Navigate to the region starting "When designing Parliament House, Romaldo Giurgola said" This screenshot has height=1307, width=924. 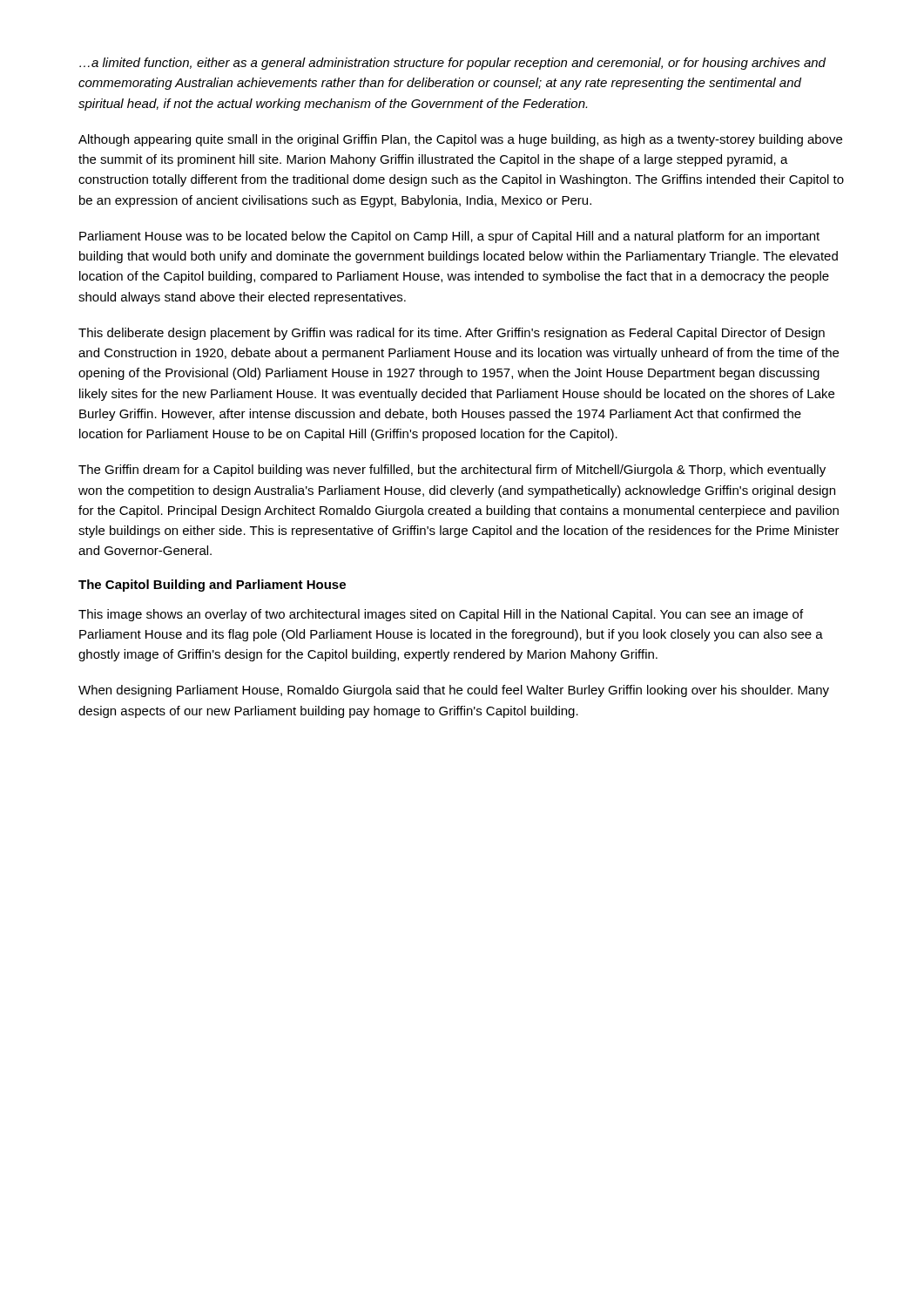[x=454, y=700]
